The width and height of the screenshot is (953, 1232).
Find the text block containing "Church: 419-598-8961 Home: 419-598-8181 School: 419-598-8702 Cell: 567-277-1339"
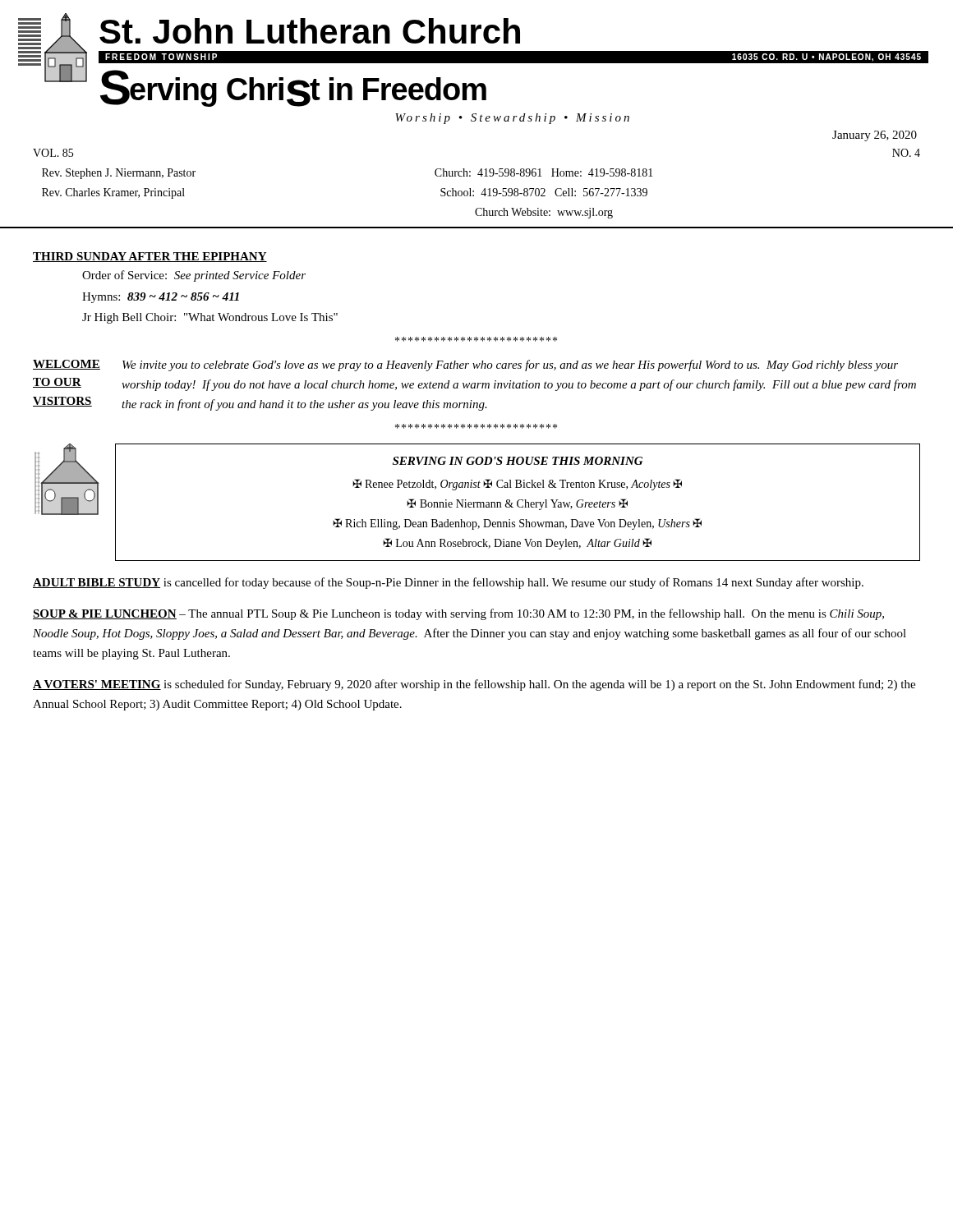pyautogui.click(x=544, y=183)
